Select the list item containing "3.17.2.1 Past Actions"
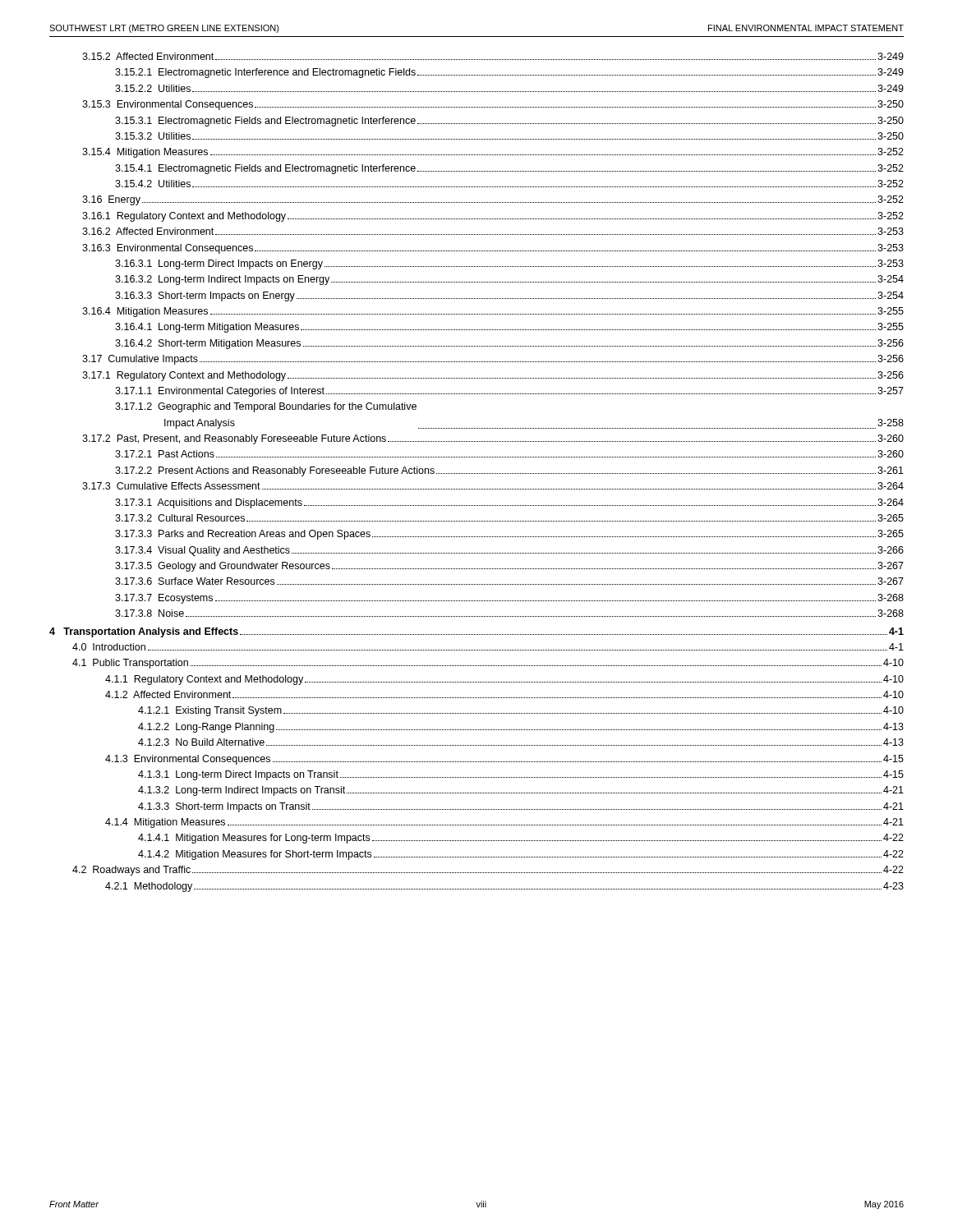The width and height of the screenshot is (953, 1232). (509, 455)
